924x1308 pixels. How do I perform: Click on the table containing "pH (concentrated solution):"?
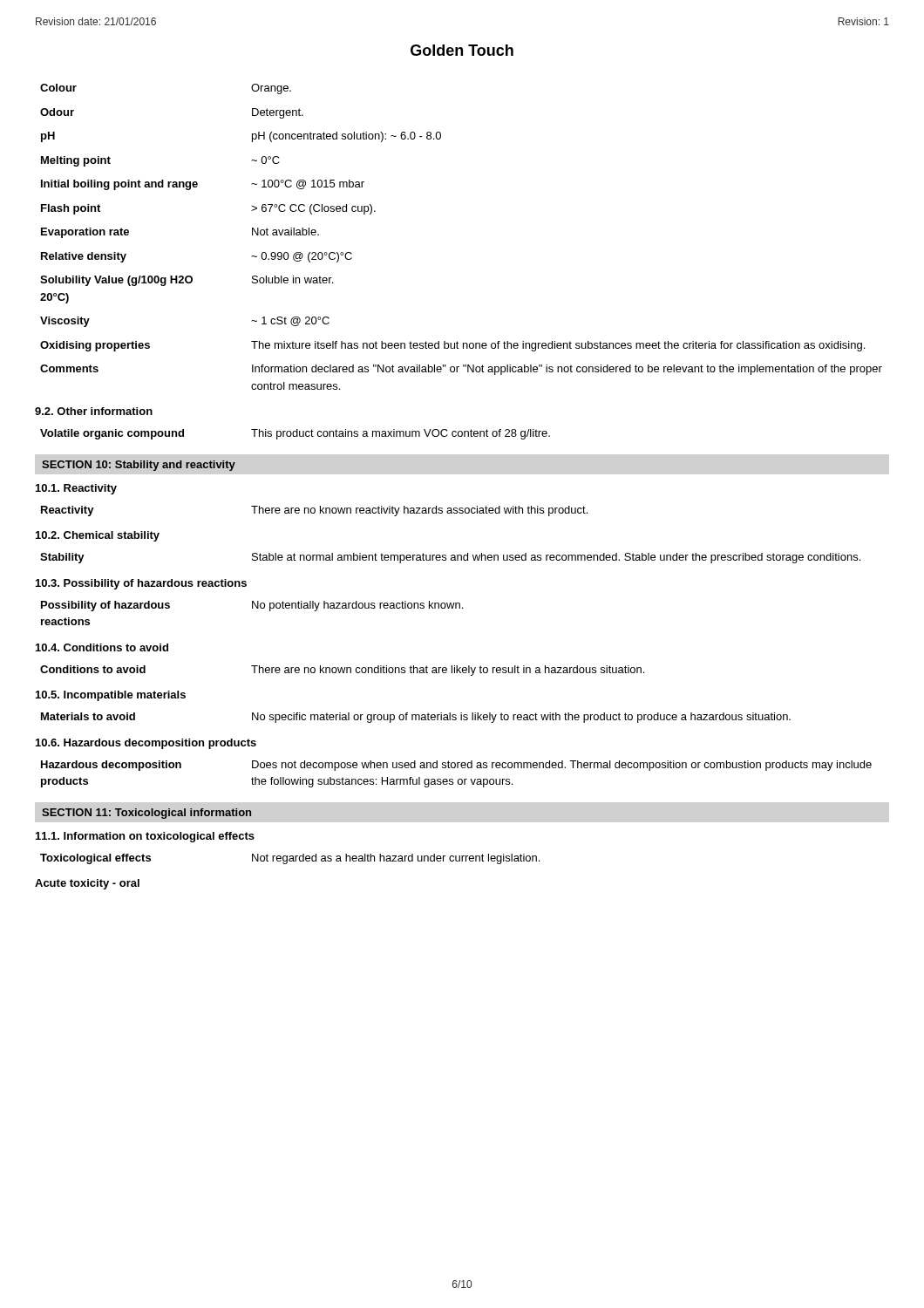[x=462, y=237]
